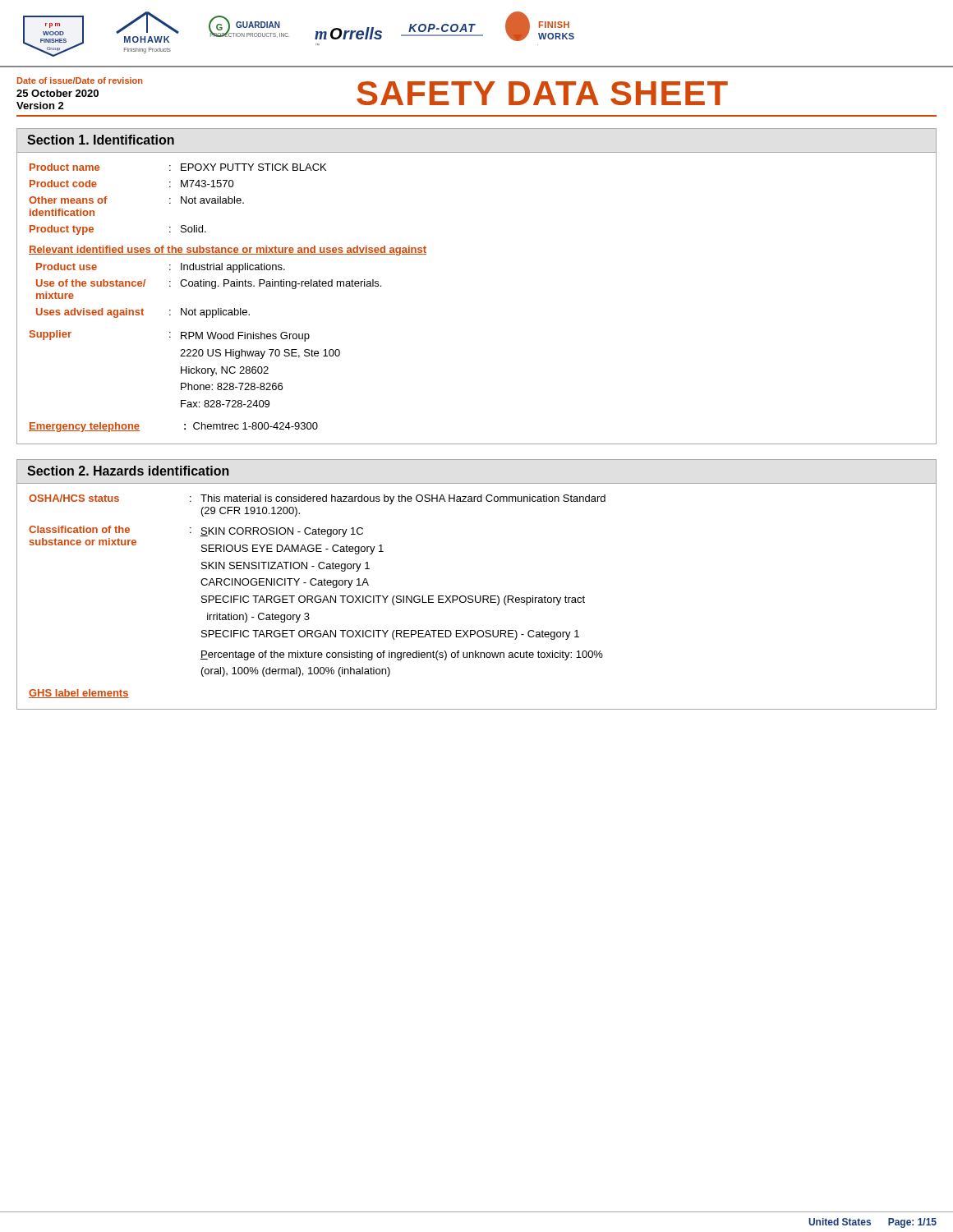953x1232 pixels.
Task: Select the block starting "Product type : Solid."
Action: pyautogui.click(x=61, y=230)
